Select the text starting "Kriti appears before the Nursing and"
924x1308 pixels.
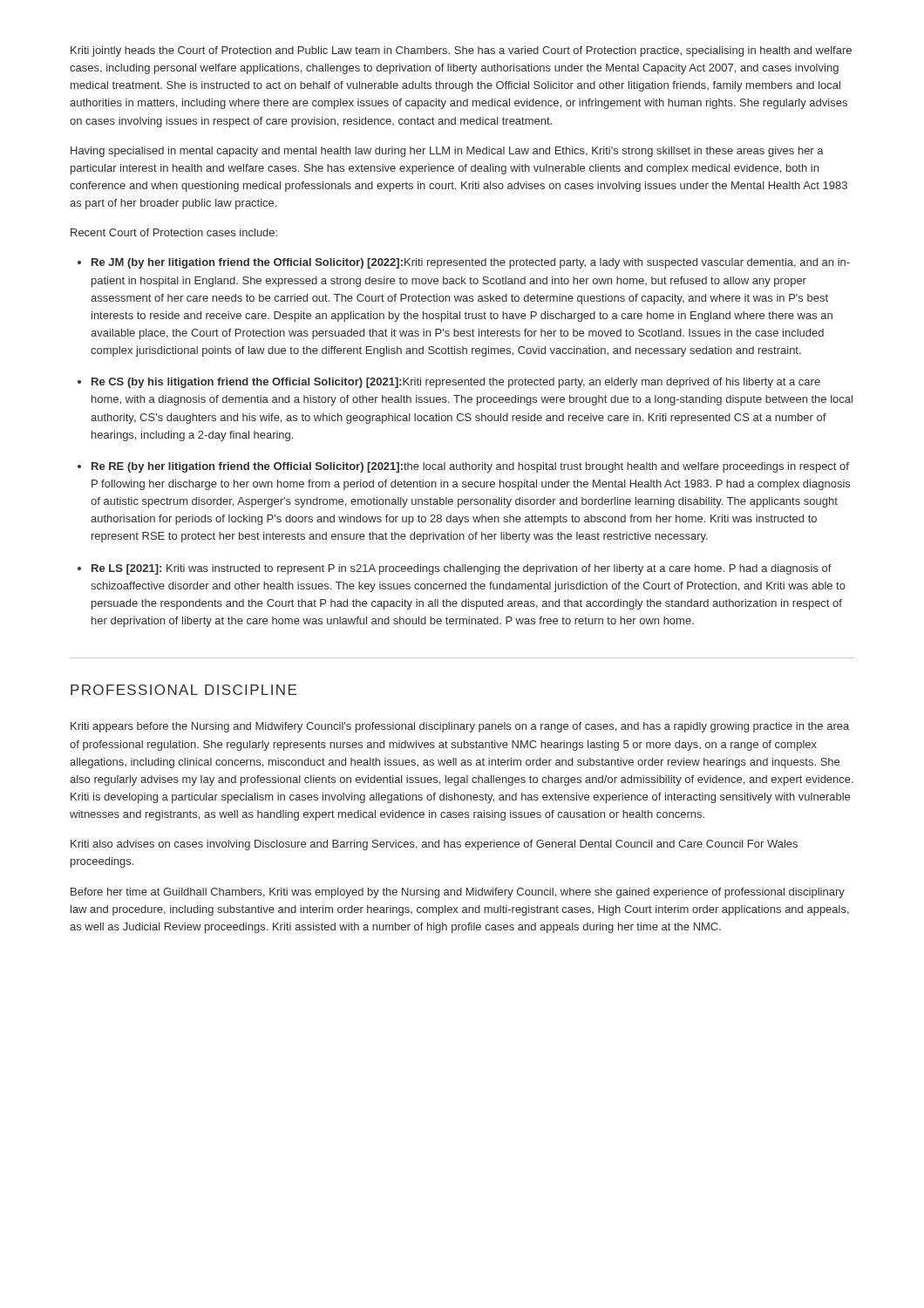[x=462, y=771]
